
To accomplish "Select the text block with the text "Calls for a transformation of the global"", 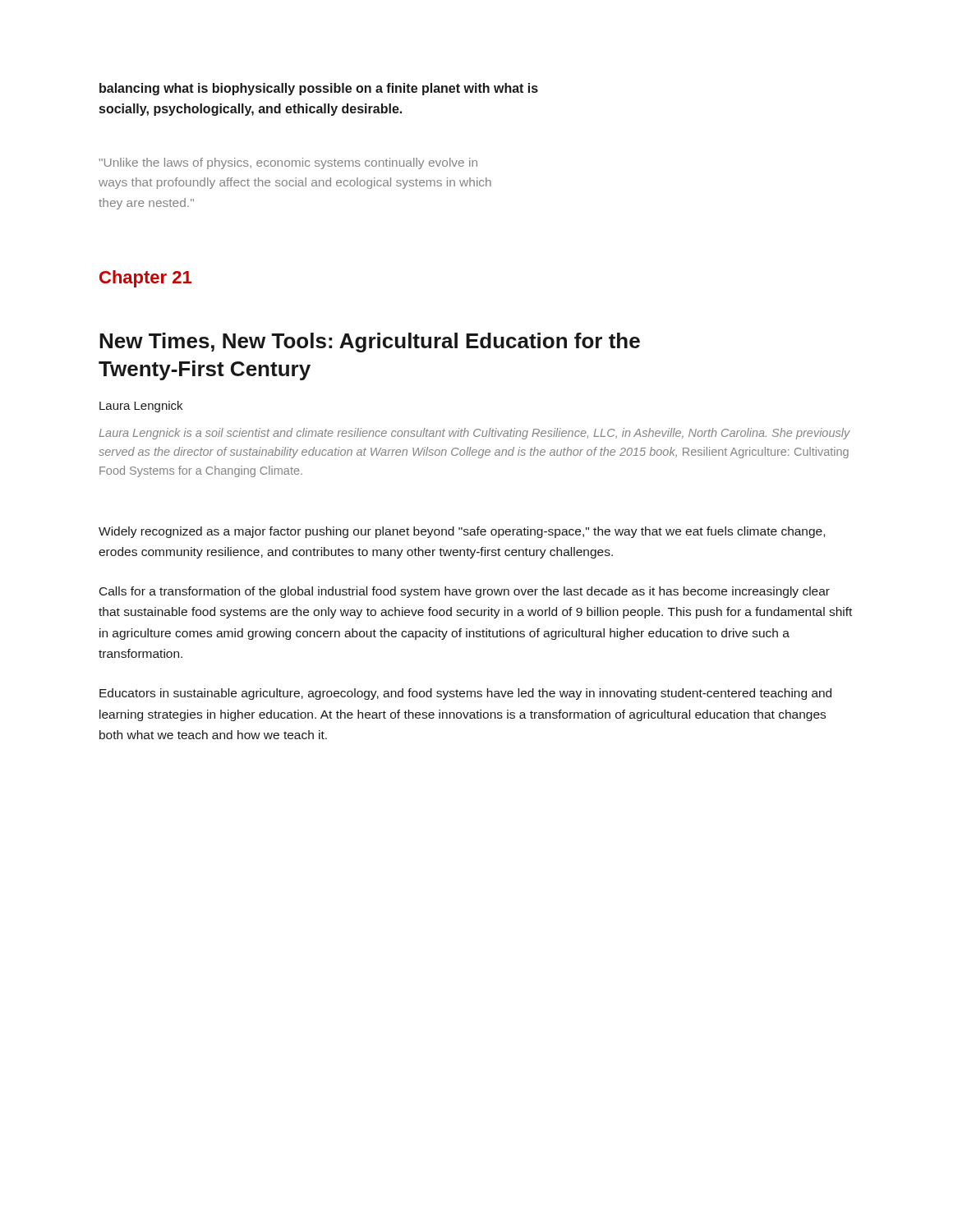I will point(476,622).
